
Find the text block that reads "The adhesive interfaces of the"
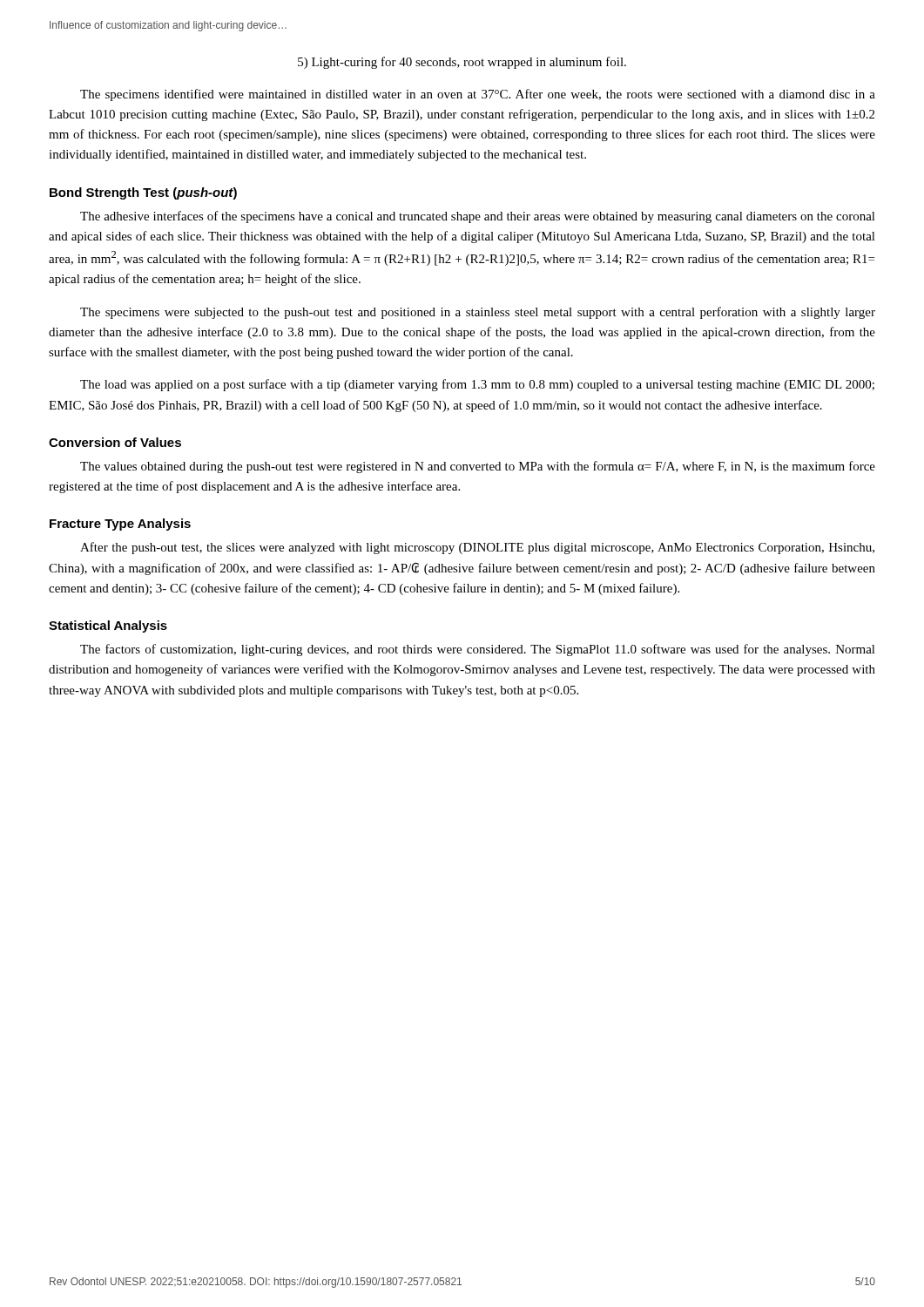pos(462,247)
